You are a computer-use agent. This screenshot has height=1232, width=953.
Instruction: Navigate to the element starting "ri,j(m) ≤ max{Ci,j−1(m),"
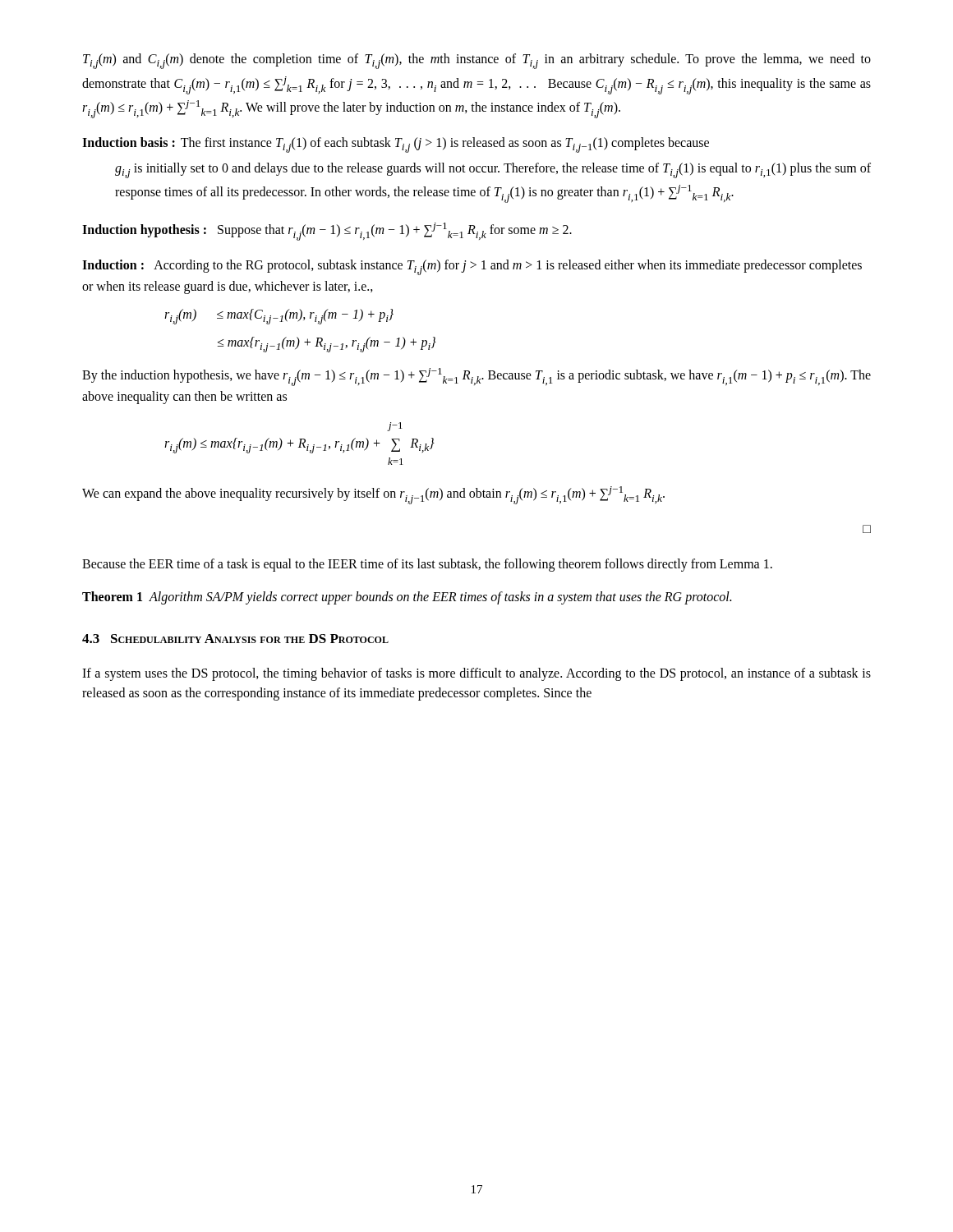point(279,317)
